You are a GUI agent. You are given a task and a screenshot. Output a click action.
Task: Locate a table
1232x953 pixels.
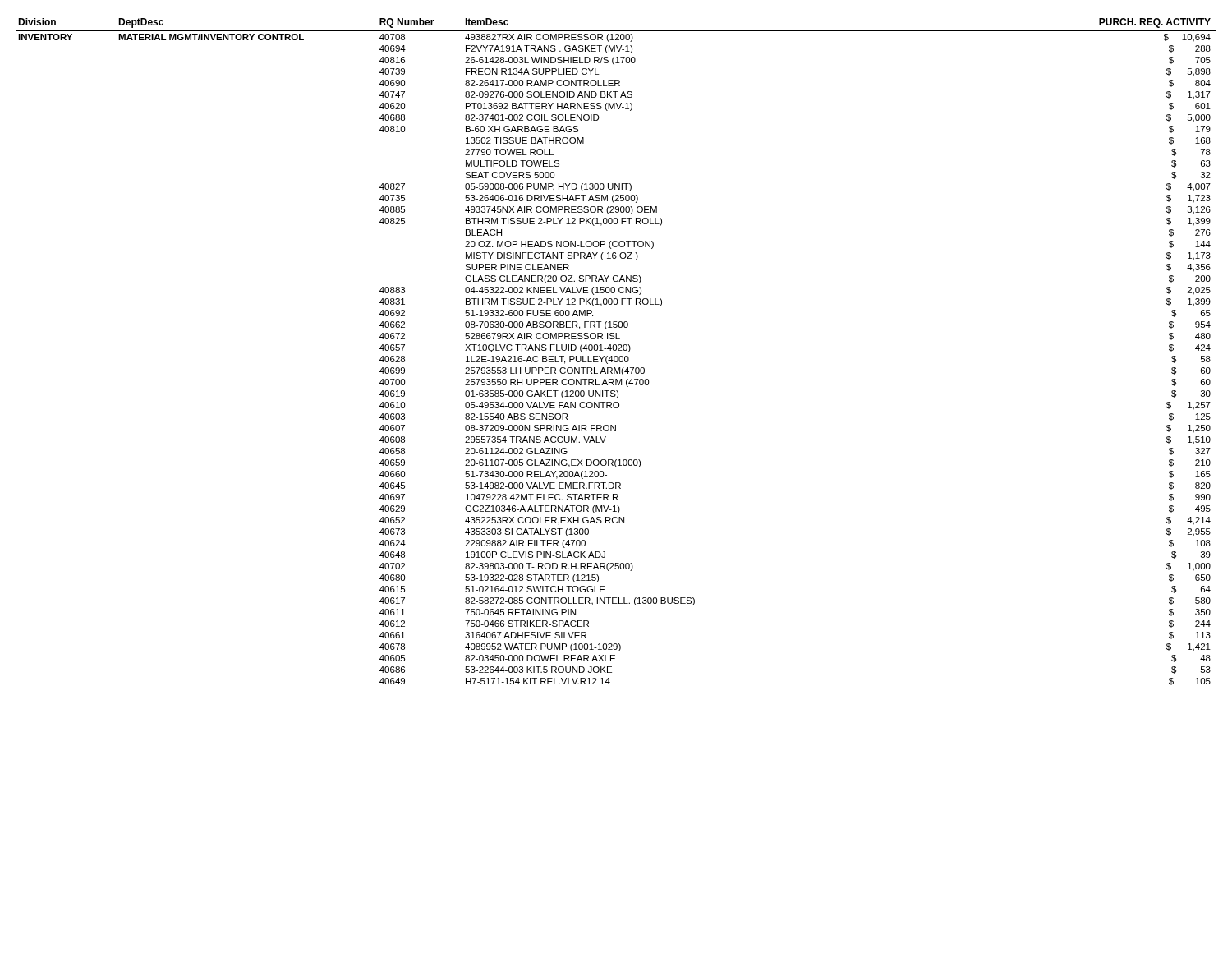click(x=616, y=351)
